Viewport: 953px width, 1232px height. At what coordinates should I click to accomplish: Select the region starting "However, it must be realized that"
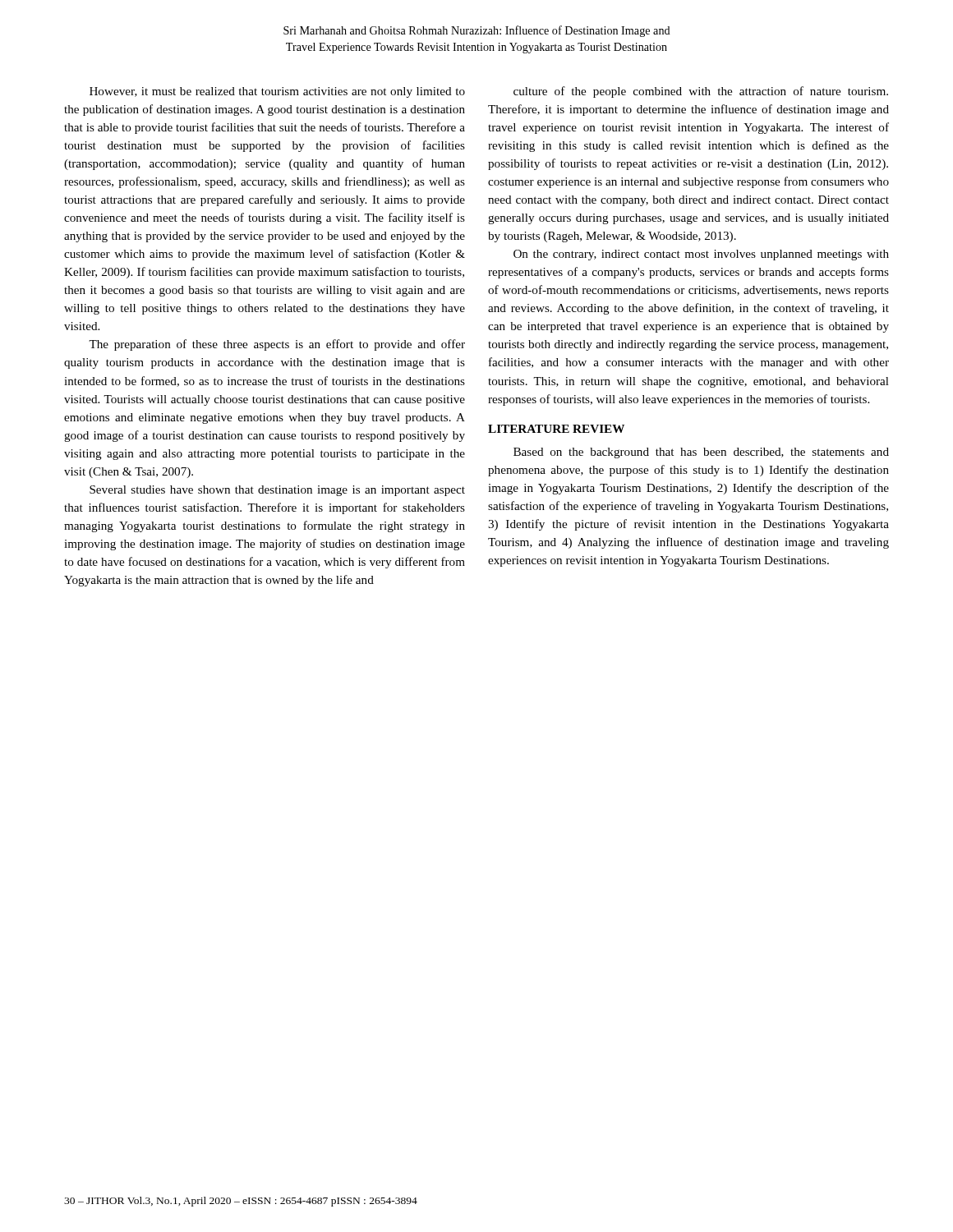coord(265,209)
